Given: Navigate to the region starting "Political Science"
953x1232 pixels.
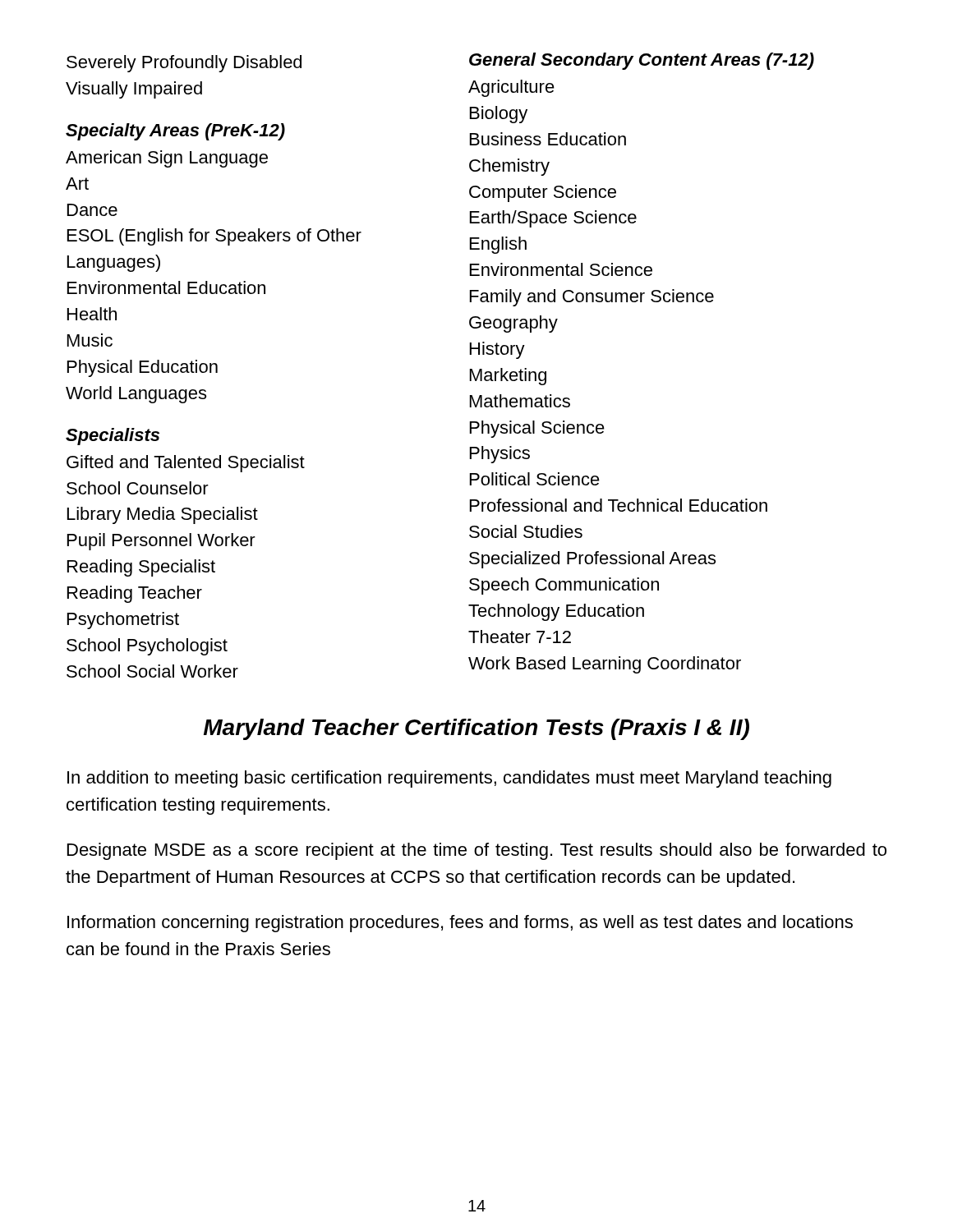Looking at the screenshot, I should [x=534, y=480].
